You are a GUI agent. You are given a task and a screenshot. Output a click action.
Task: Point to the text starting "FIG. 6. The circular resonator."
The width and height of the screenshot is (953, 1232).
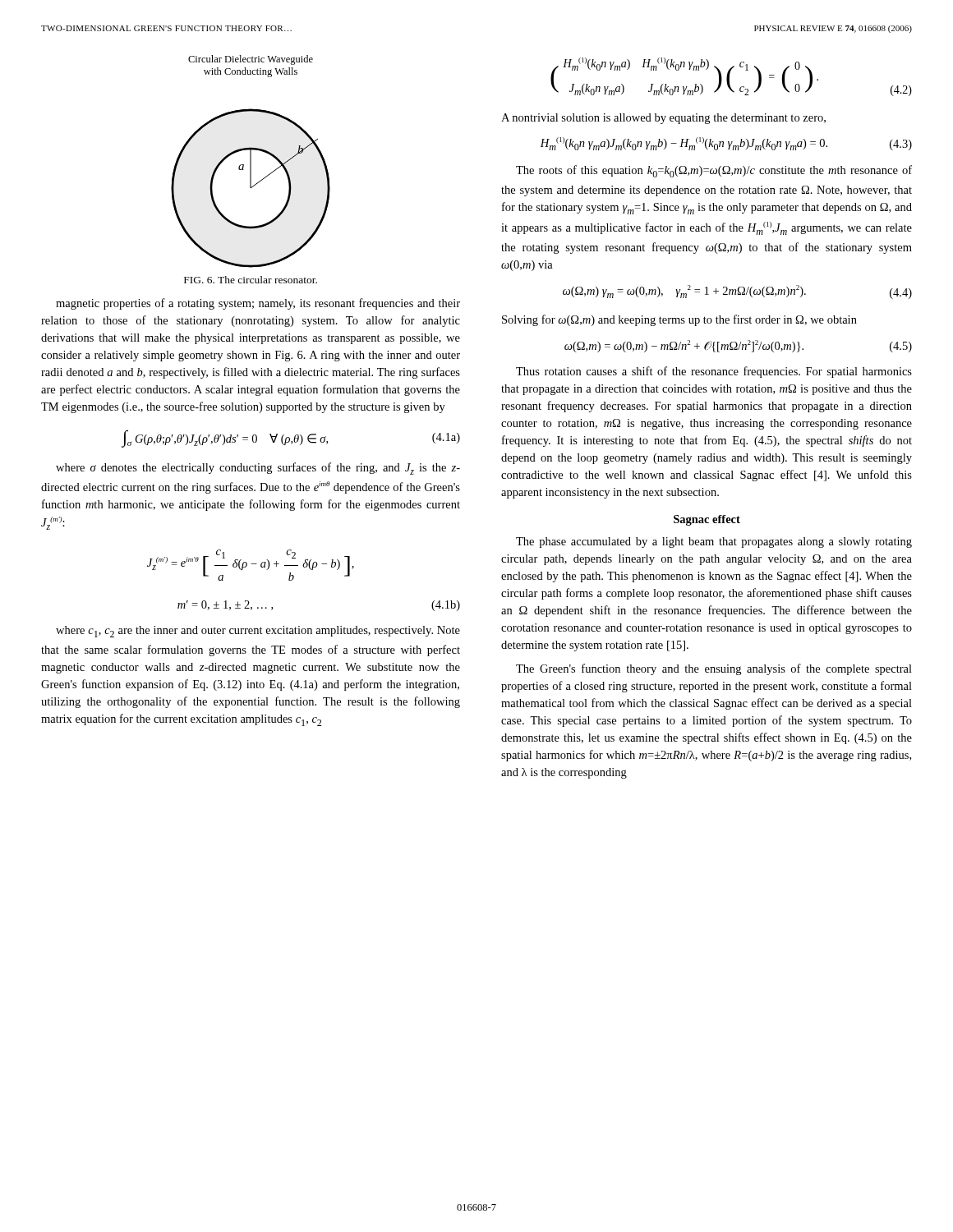click(251, 280)
